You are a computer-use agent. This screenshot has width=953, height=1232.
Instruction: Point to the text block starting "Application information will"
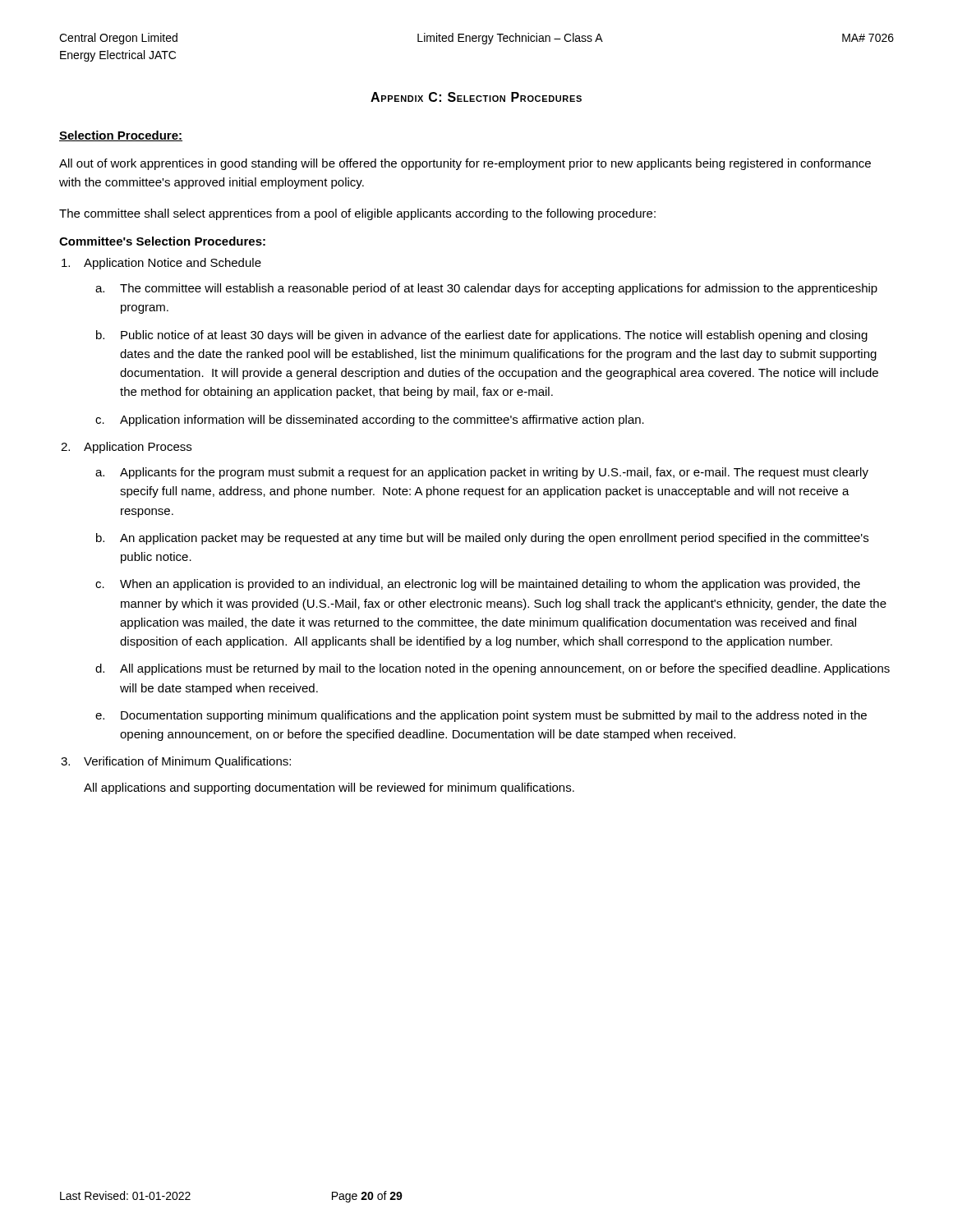[x=382, y=419]
